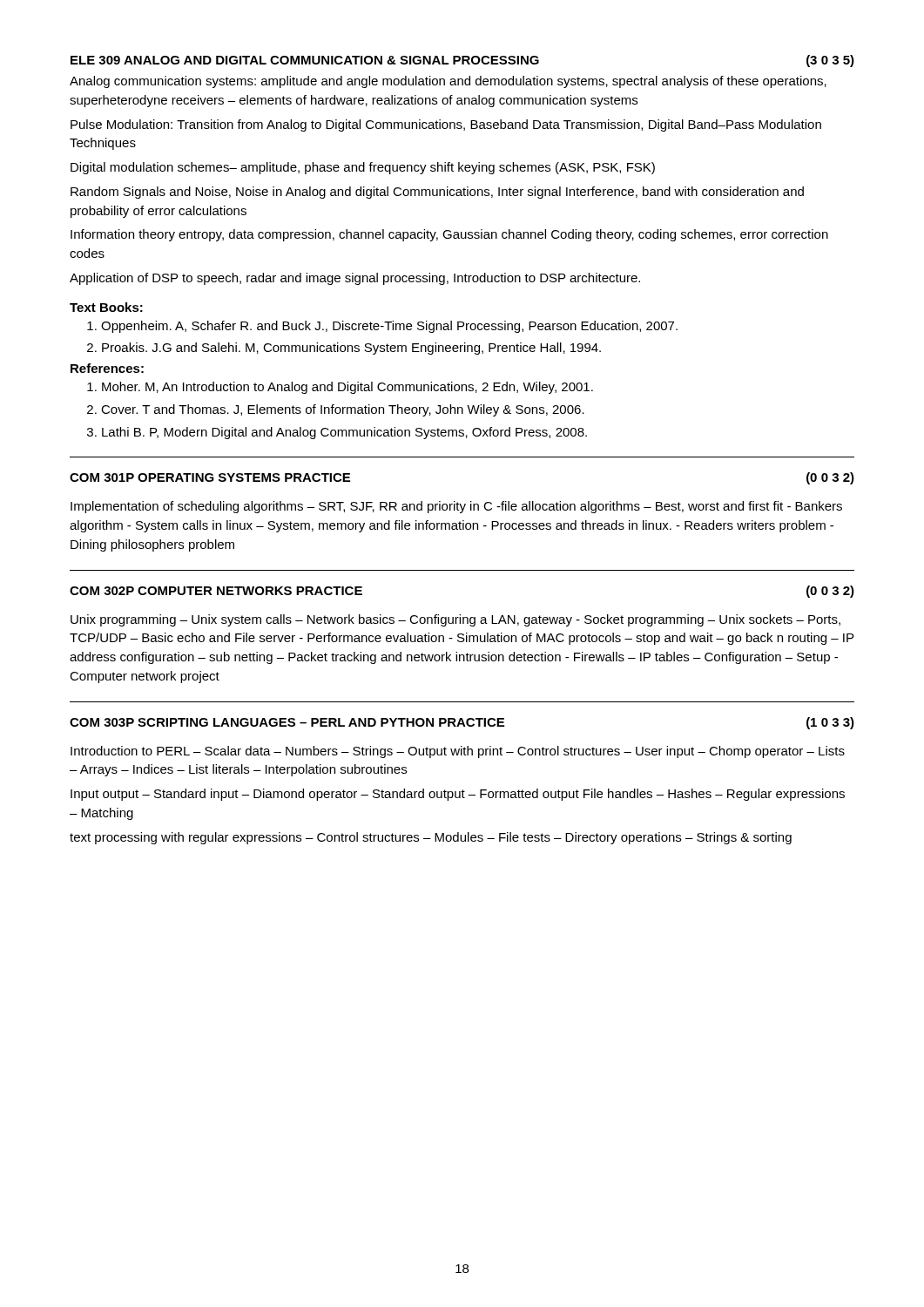Point to the element starting "ELE 309 ANALOG AND DIGITAL COMMUNICATION"
The width and height of the screenshot is (924, 1307).
(x=462, y=60)
